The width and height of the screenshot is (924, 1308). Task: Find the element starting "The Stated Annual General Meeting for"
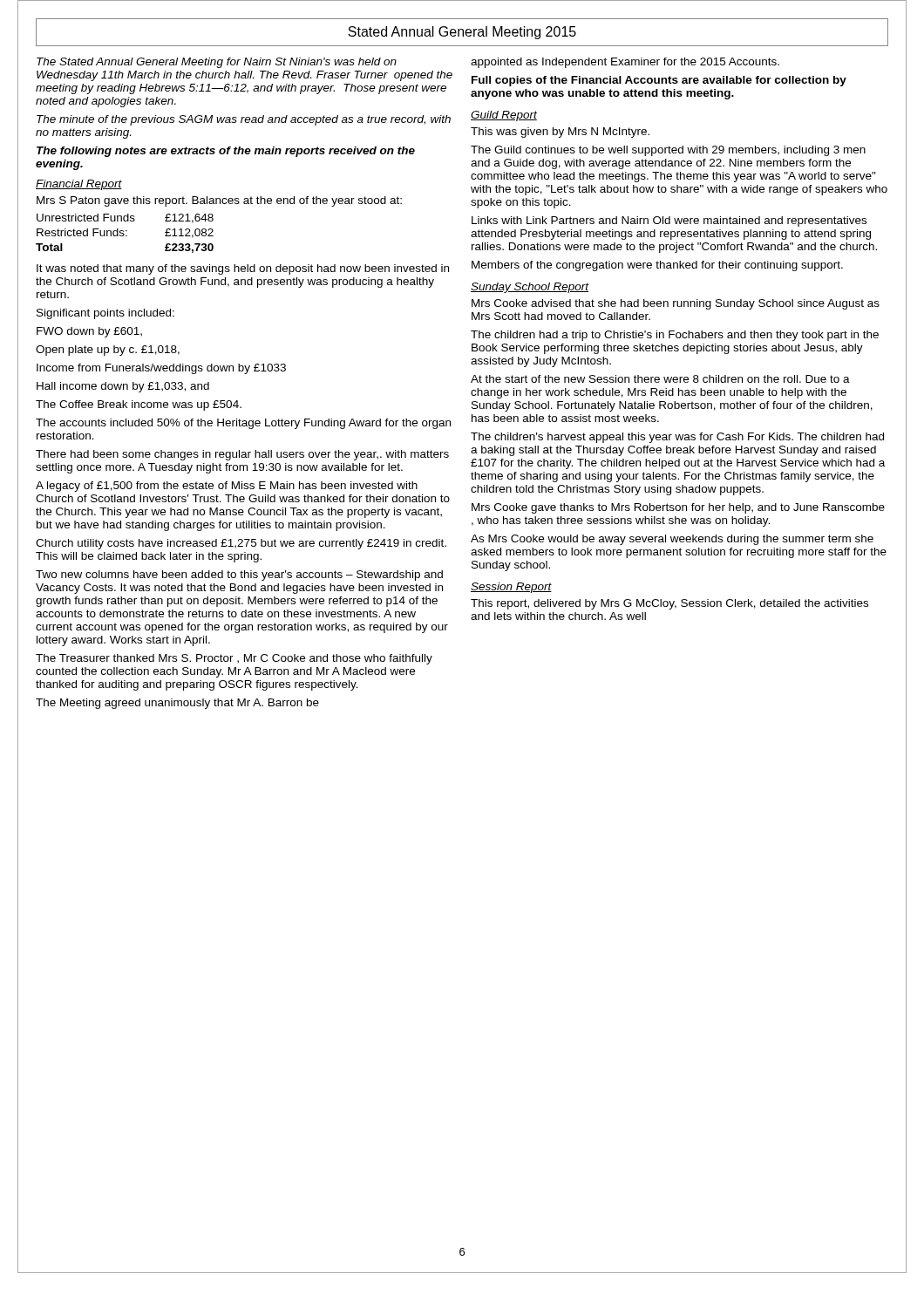click(245, 112)
